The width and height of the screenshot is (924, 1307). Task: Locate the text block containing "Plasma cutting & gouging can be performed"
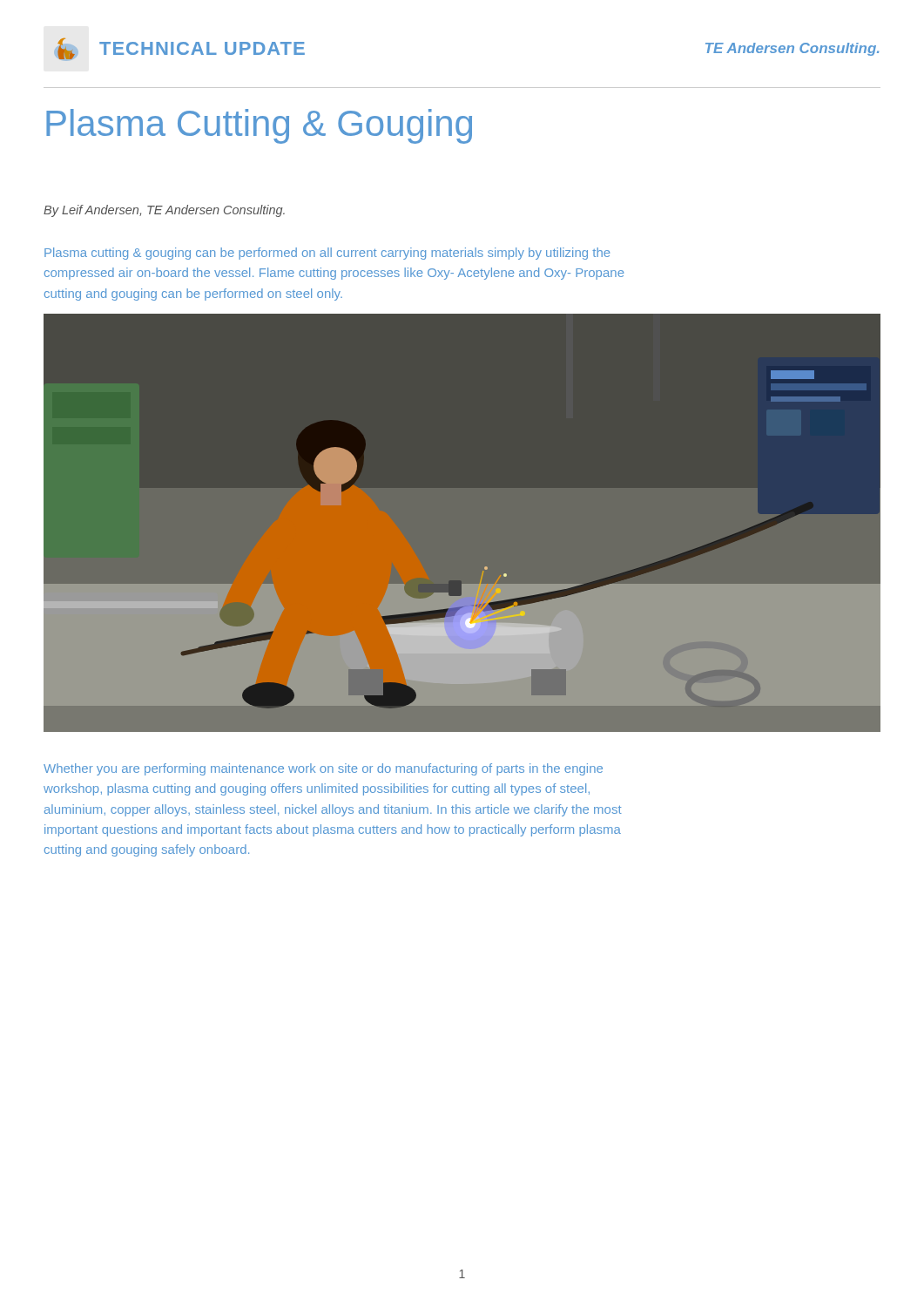click(x=462, y=273)
